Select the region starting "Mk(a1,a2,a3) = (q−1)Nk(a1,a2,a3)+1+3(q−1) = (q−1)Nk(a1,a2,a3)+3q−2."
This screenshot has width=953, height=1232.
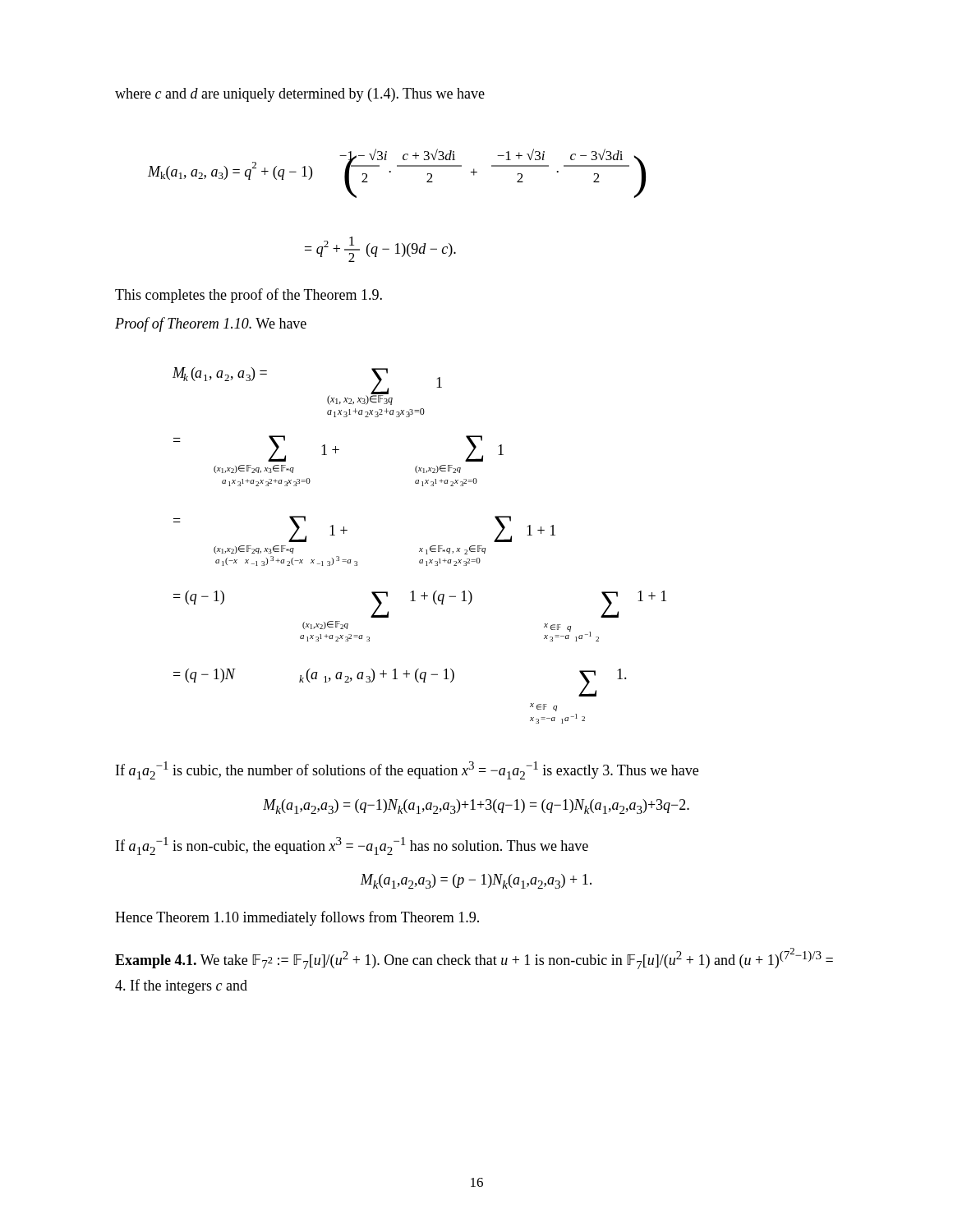pos(476,806)
